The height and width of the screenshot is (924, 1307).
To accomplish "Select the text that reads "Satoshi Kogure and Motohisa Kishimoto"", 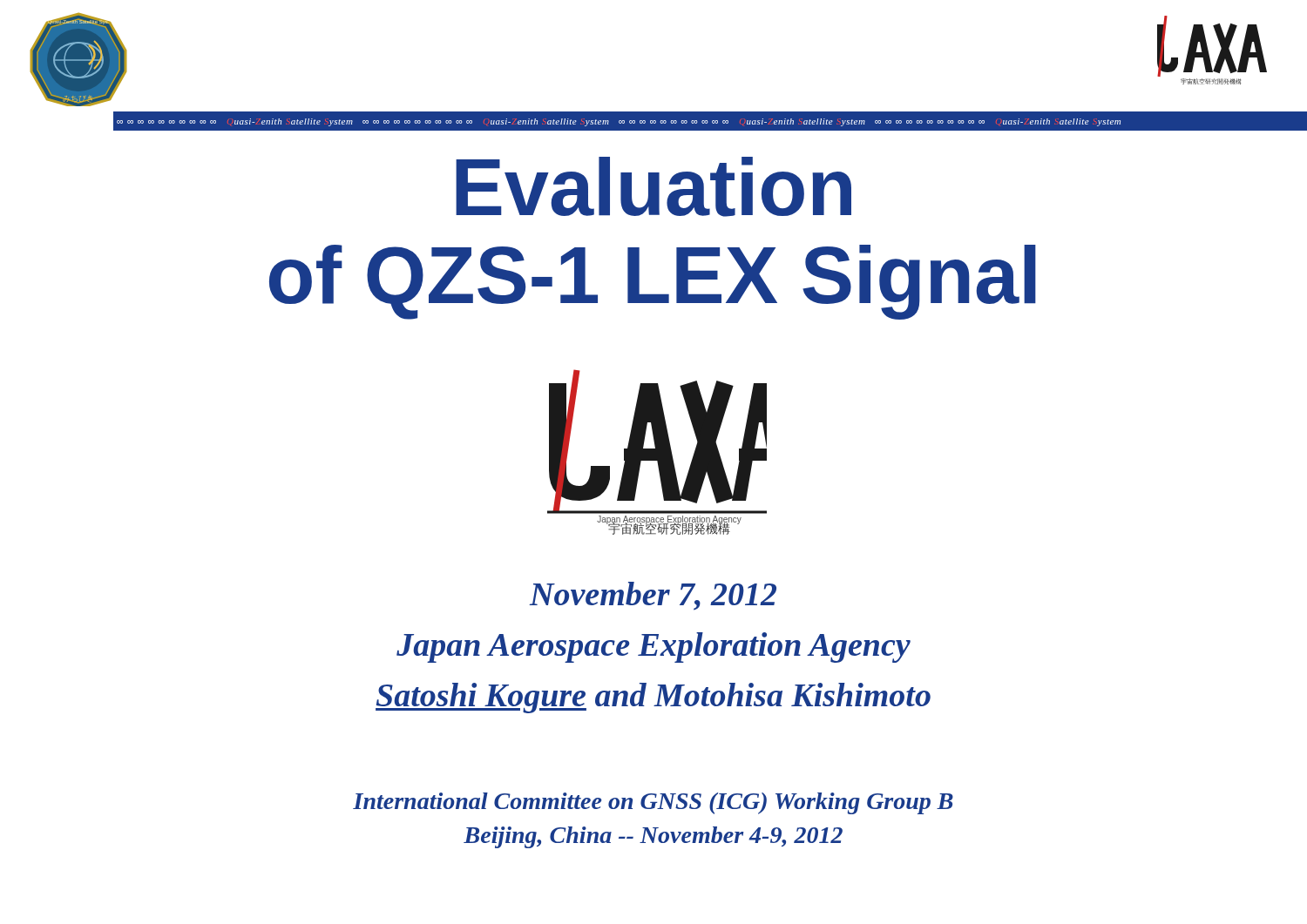I will 654,695.
